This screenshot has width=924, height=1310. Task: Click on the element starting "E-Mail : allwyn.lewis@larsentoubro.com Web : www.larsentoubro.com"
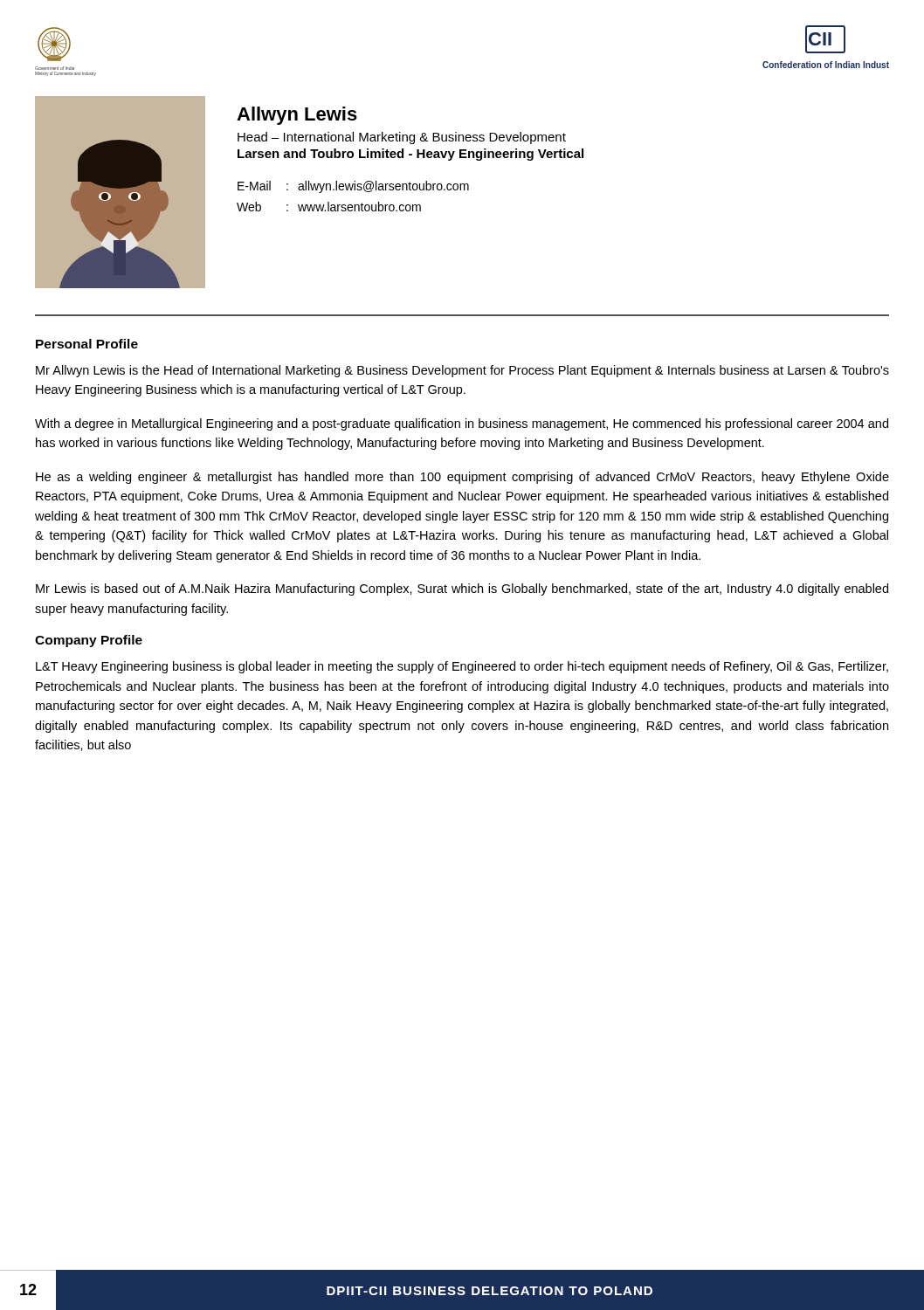353,187
